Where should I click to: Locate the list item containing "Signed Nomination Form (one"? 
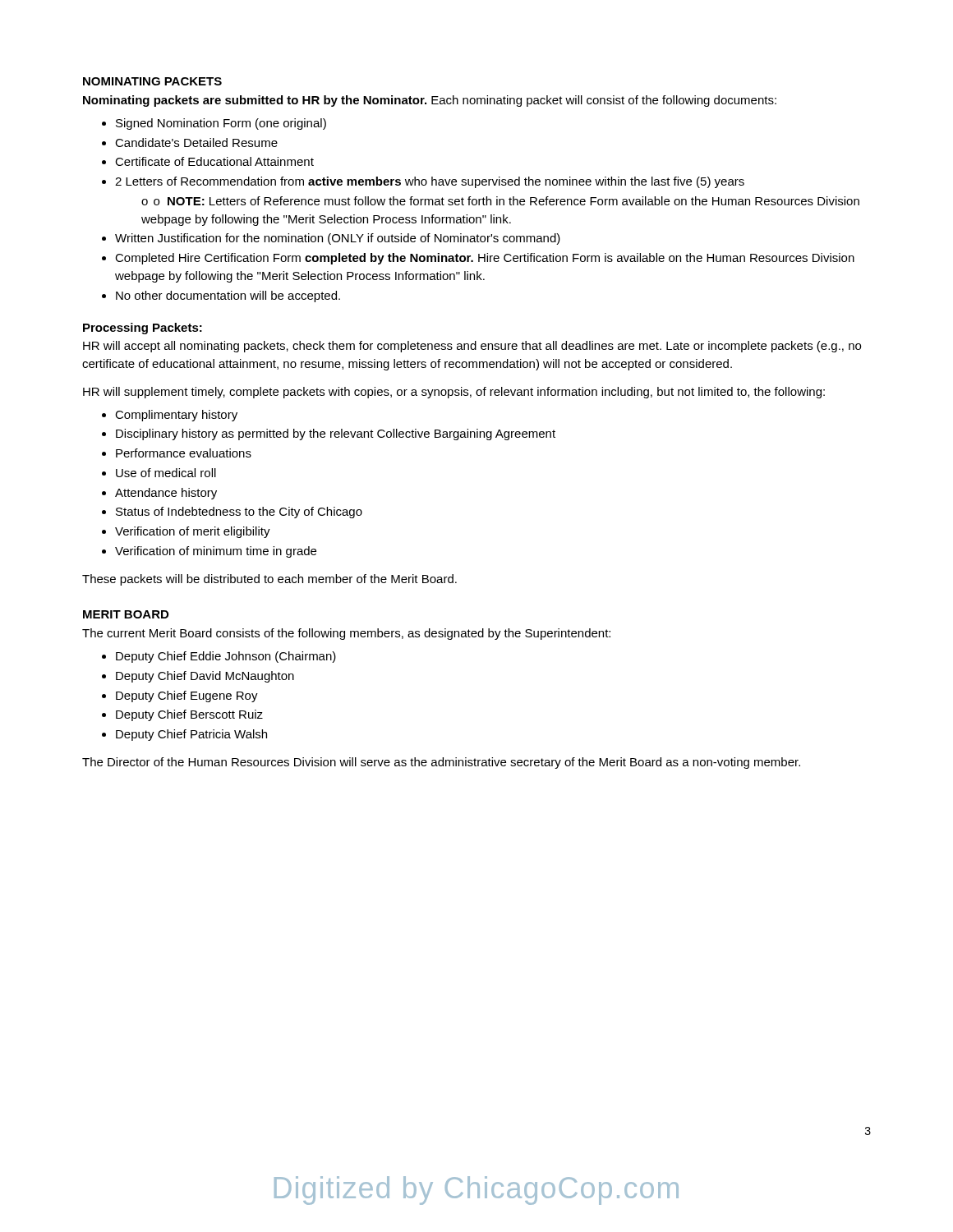click(x=221, y=123)
